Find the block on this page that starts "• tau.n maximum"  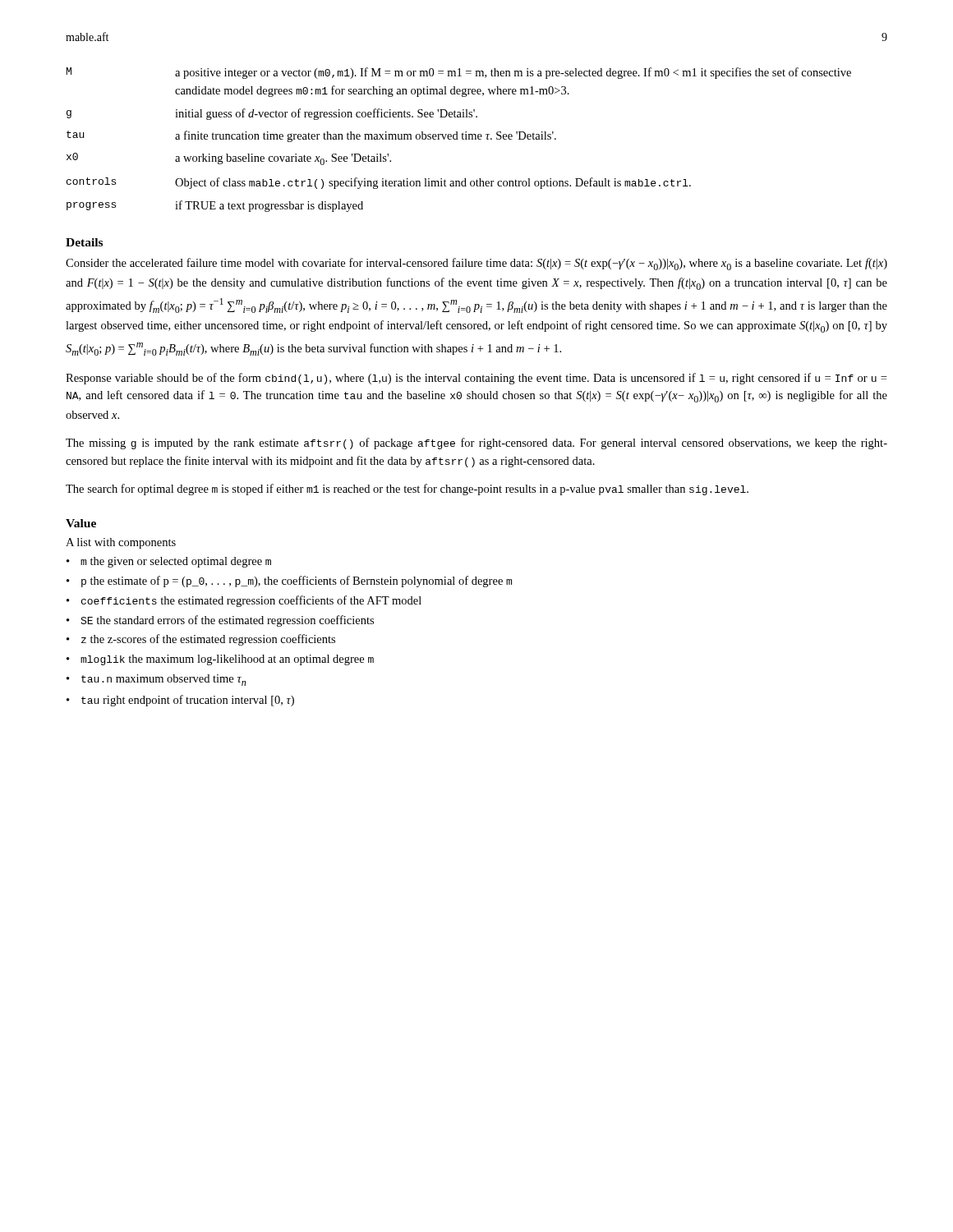tap(156, 680)
